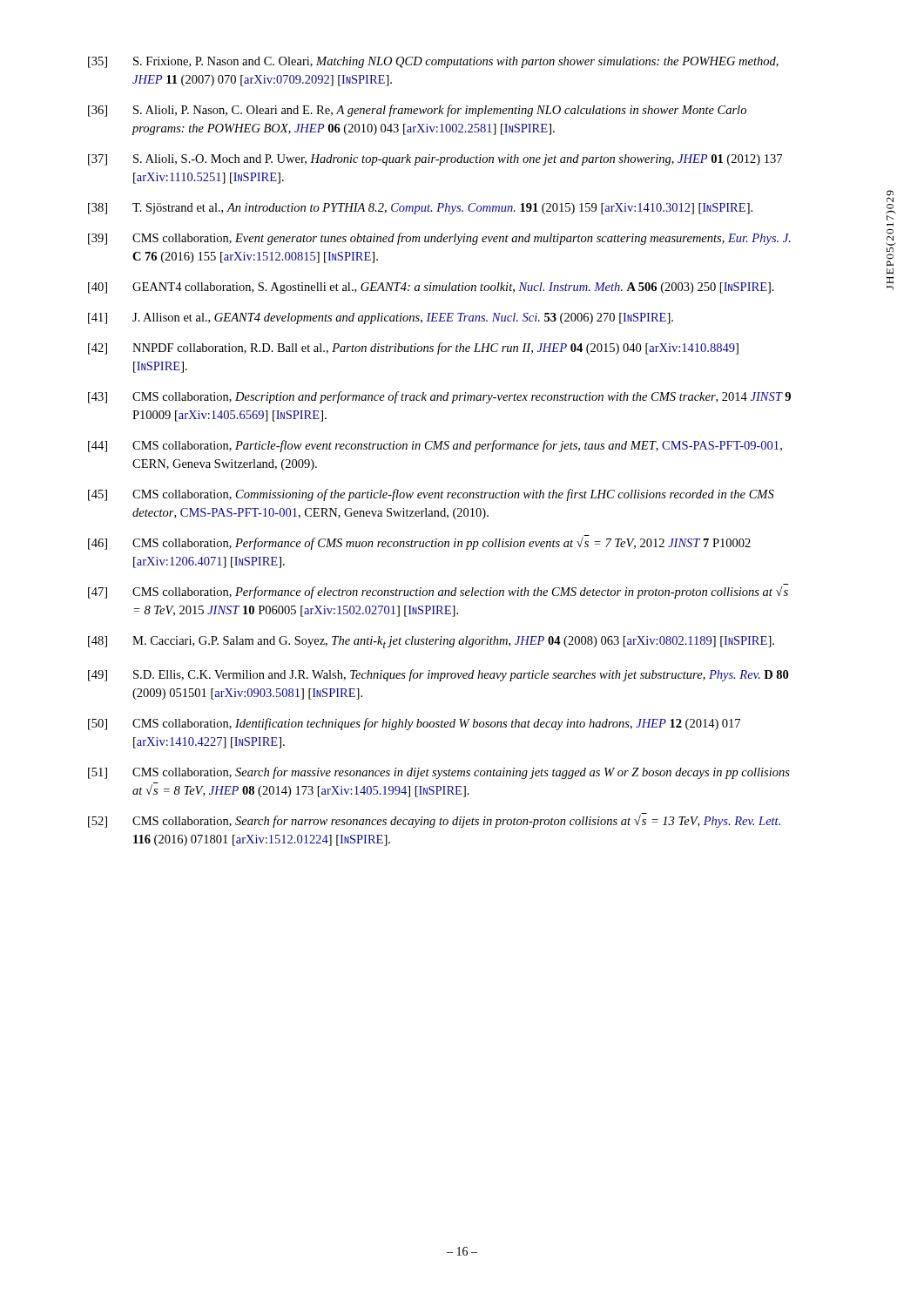Find the list item that reads "[43] CMS collaboration, Description and"
924x1307 pixels.
(440, 406)
